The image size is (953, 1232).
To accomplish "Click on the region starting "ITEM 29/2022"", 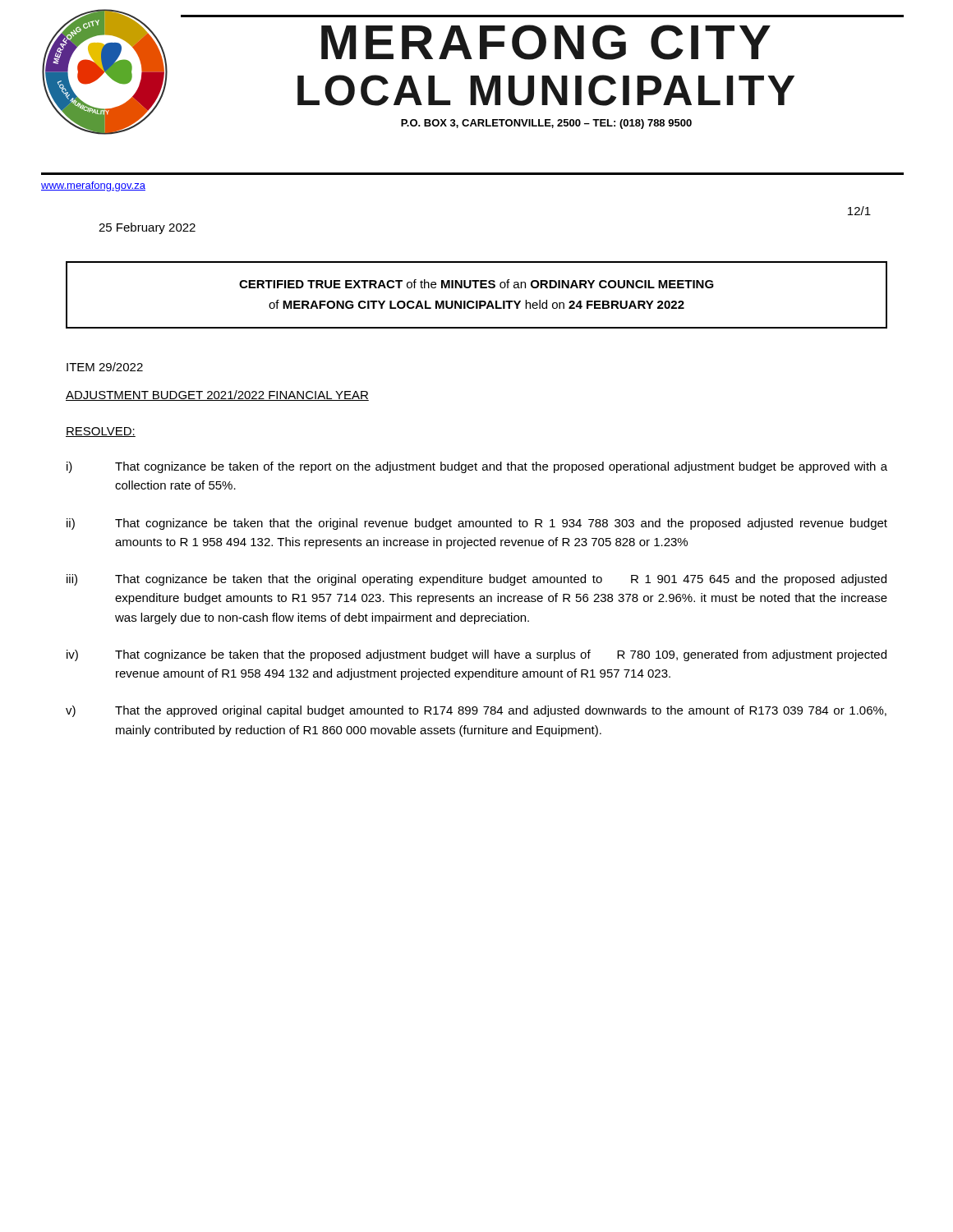I will [104, 367].
